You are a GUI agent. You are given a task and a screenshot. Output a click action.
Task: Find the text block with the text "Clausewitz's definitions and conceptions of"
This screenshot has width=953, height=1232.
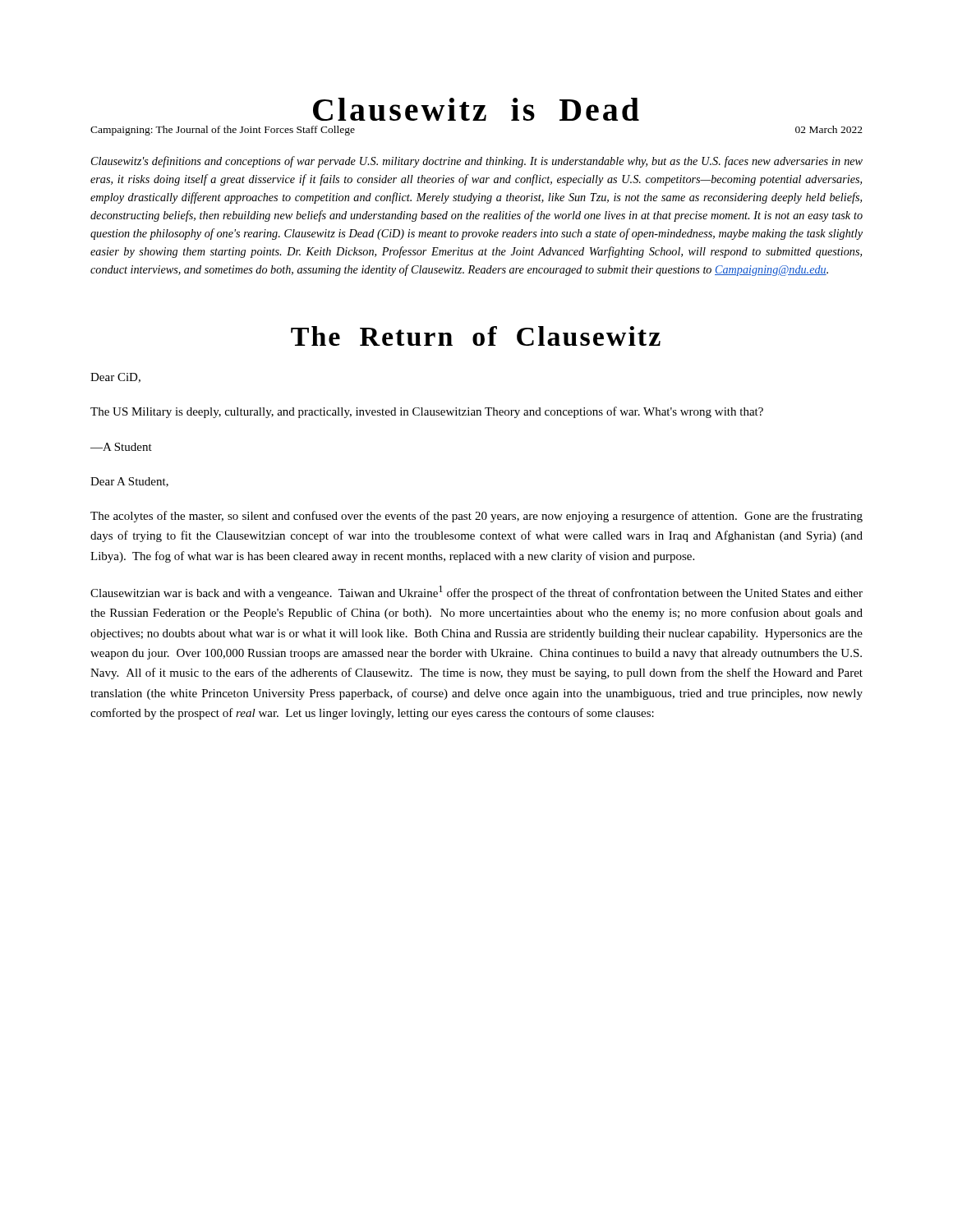pyautogui.click(x=476, y=215)
